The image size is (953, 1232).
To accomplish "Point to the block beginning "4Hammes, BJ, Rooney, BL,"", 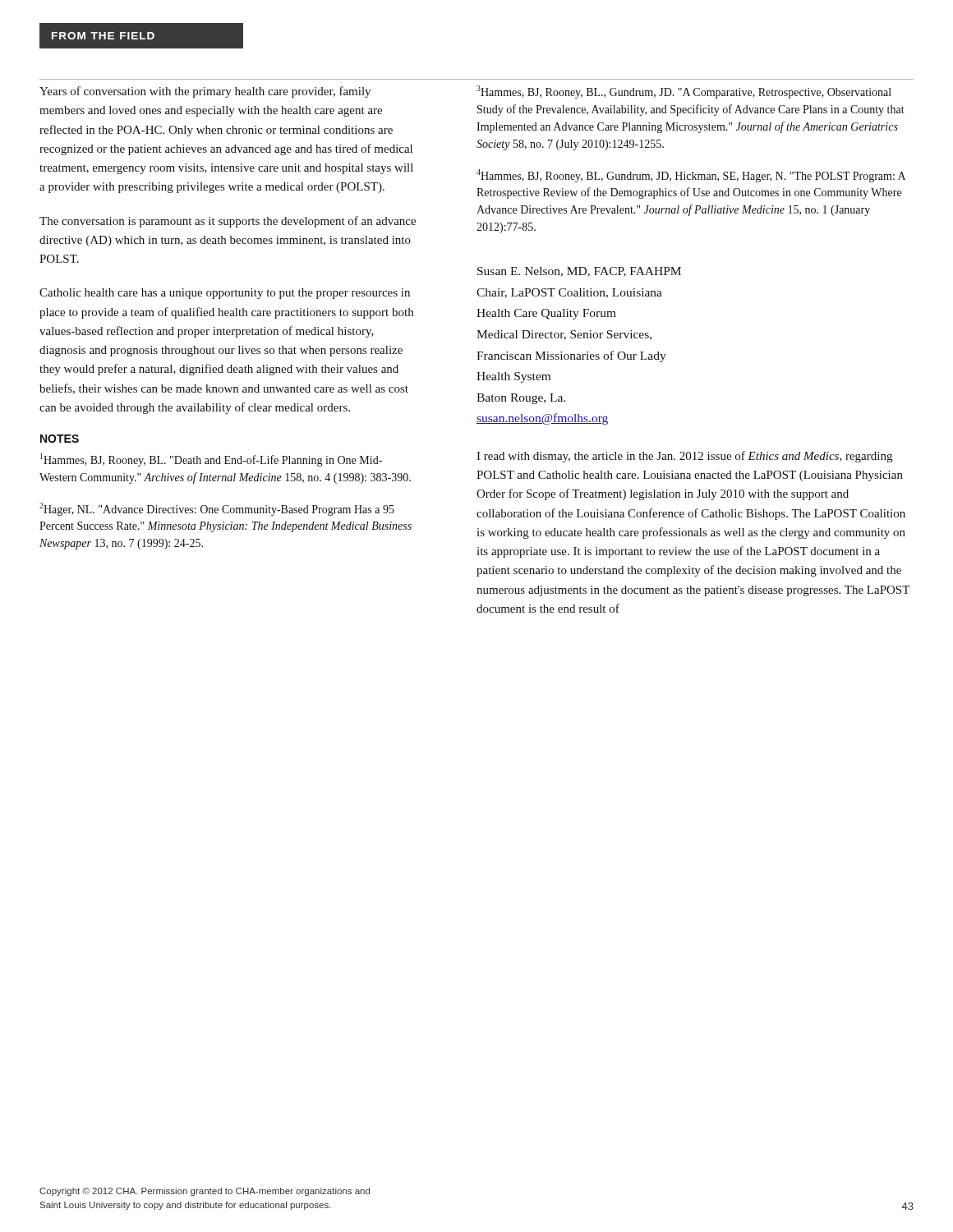I will (691, 200).
